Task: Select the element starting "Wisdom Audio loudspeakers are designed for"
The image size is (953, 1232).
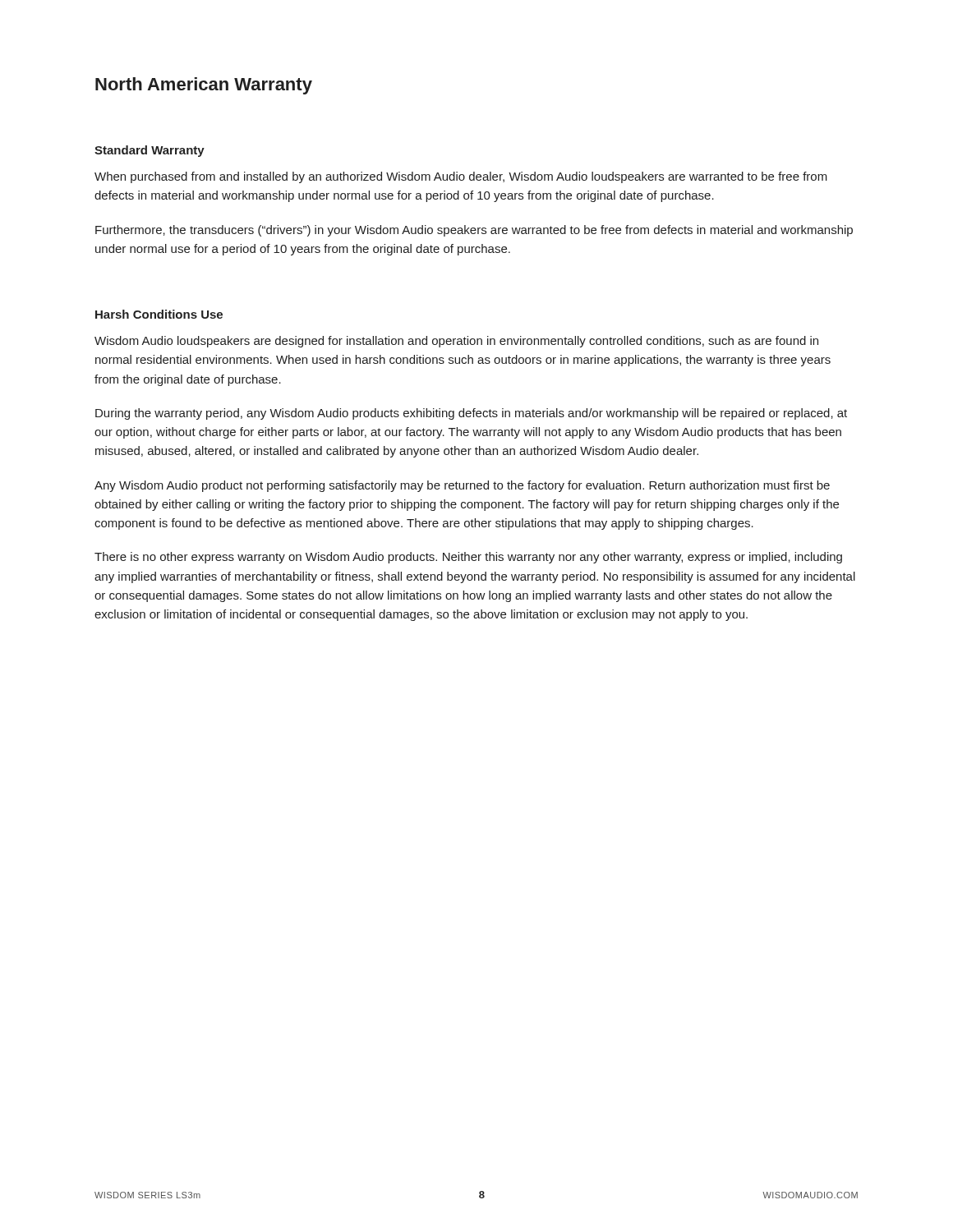Action: click(463, 360)
